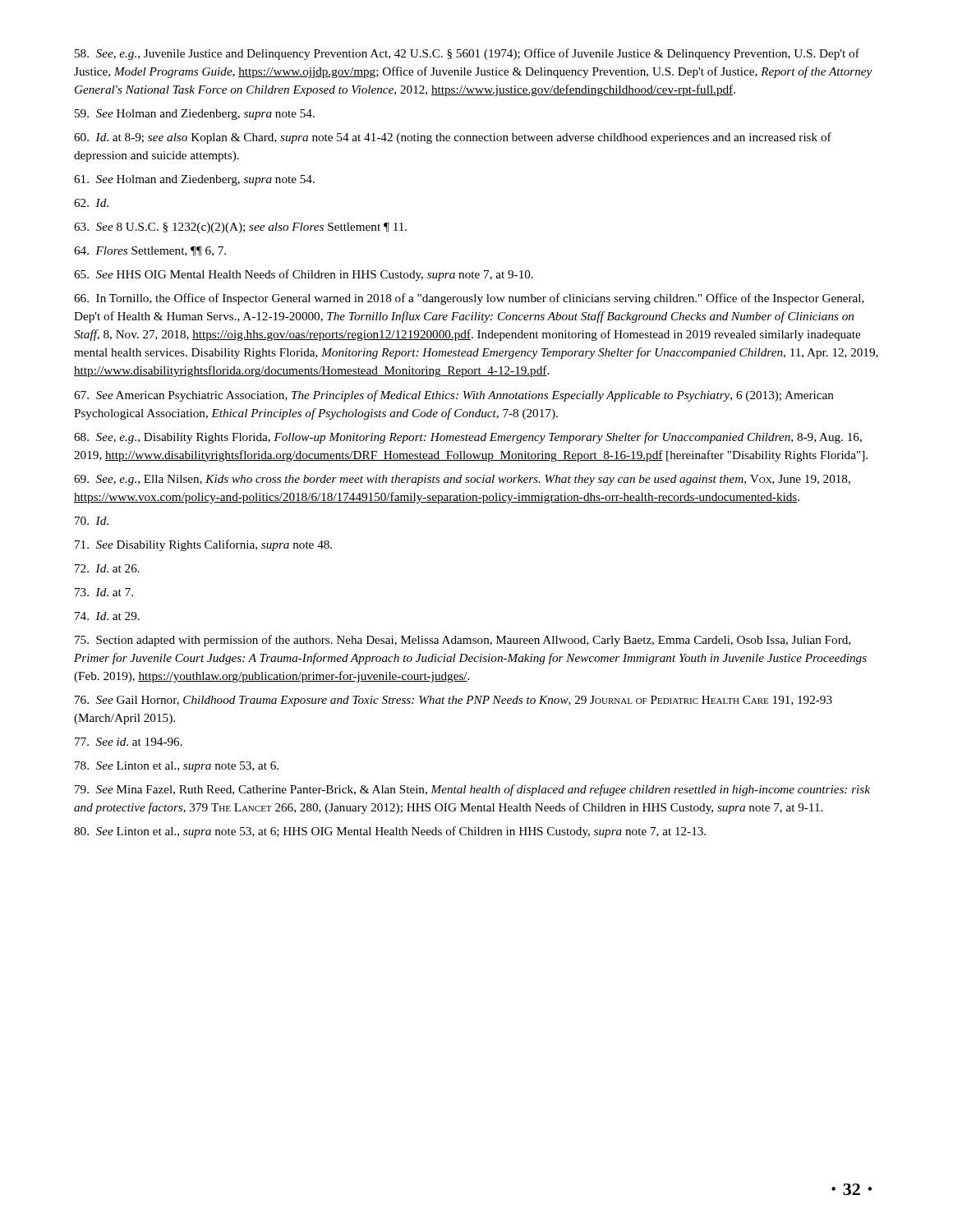Select the list item with the text "59. See Holman and"
The height and width of the screenshot is (1232, 953).
[195, 115]
